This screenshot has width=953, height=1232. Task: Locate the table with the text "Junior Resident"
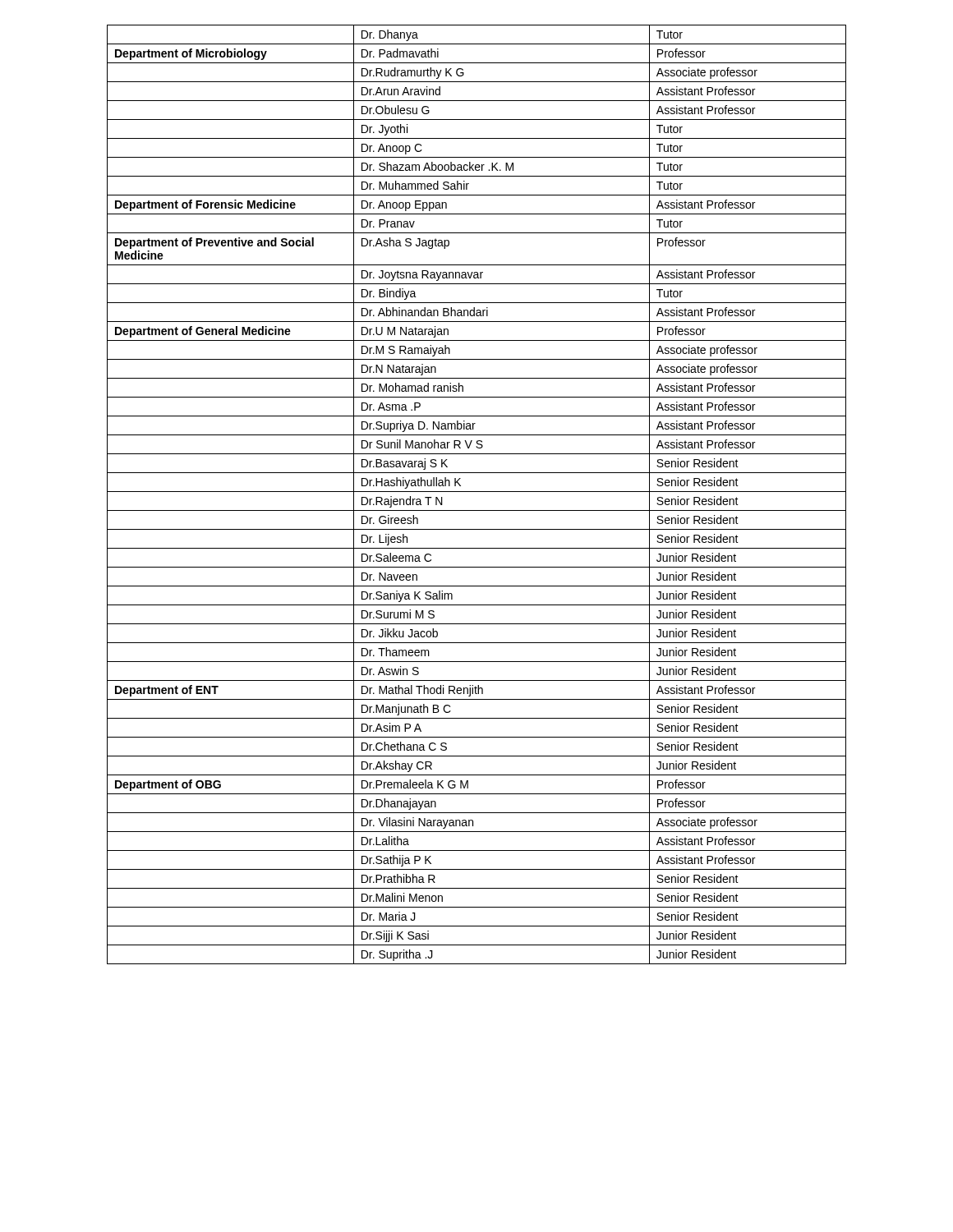(x=476, y=494)
